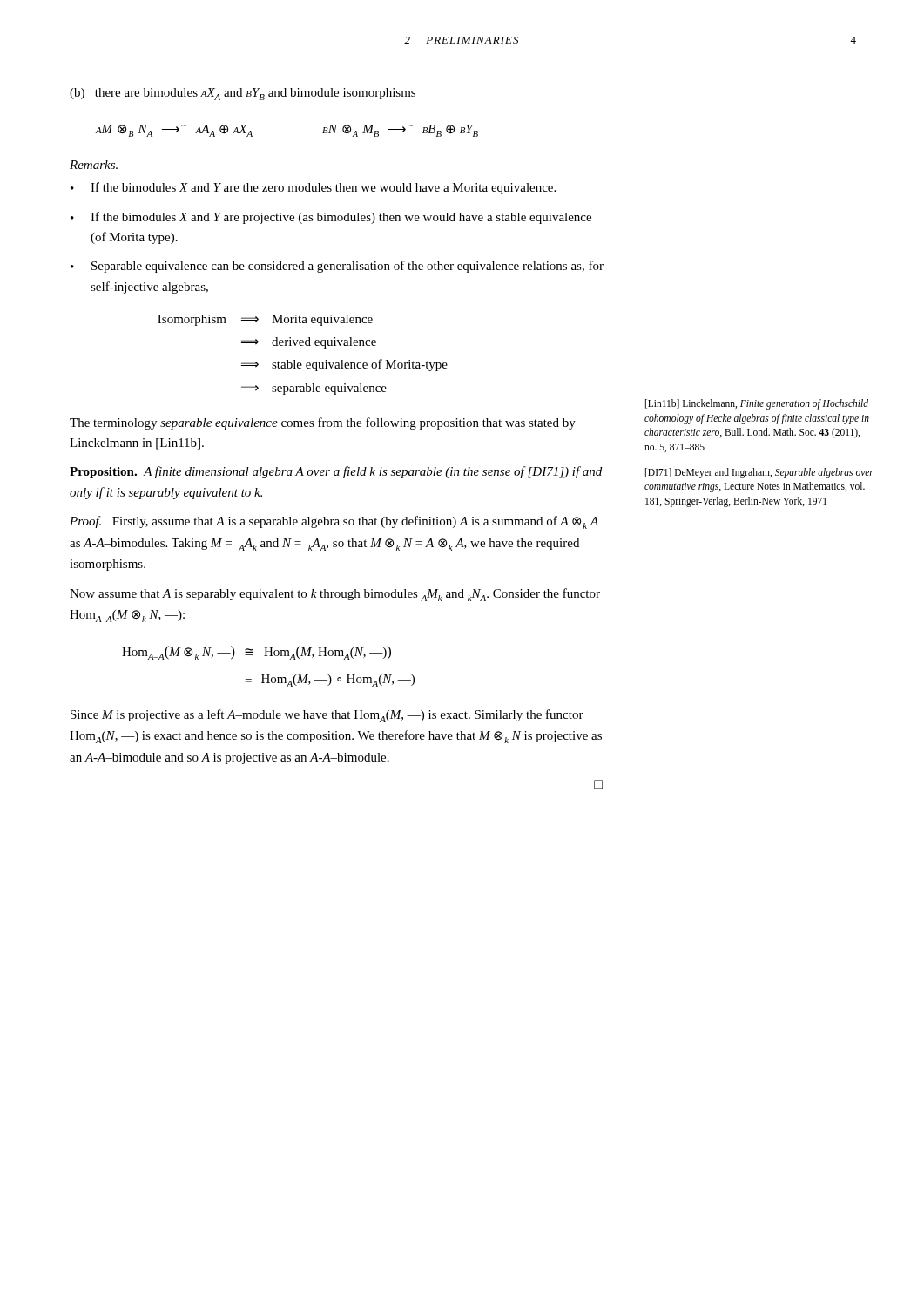The width and height of the screenshot is (924, 1307).
Task: Locate the block starting "[Lin11b] Linckelmann, Finite generation of Hochschild cohomology of"
Action: coord(757,425)
